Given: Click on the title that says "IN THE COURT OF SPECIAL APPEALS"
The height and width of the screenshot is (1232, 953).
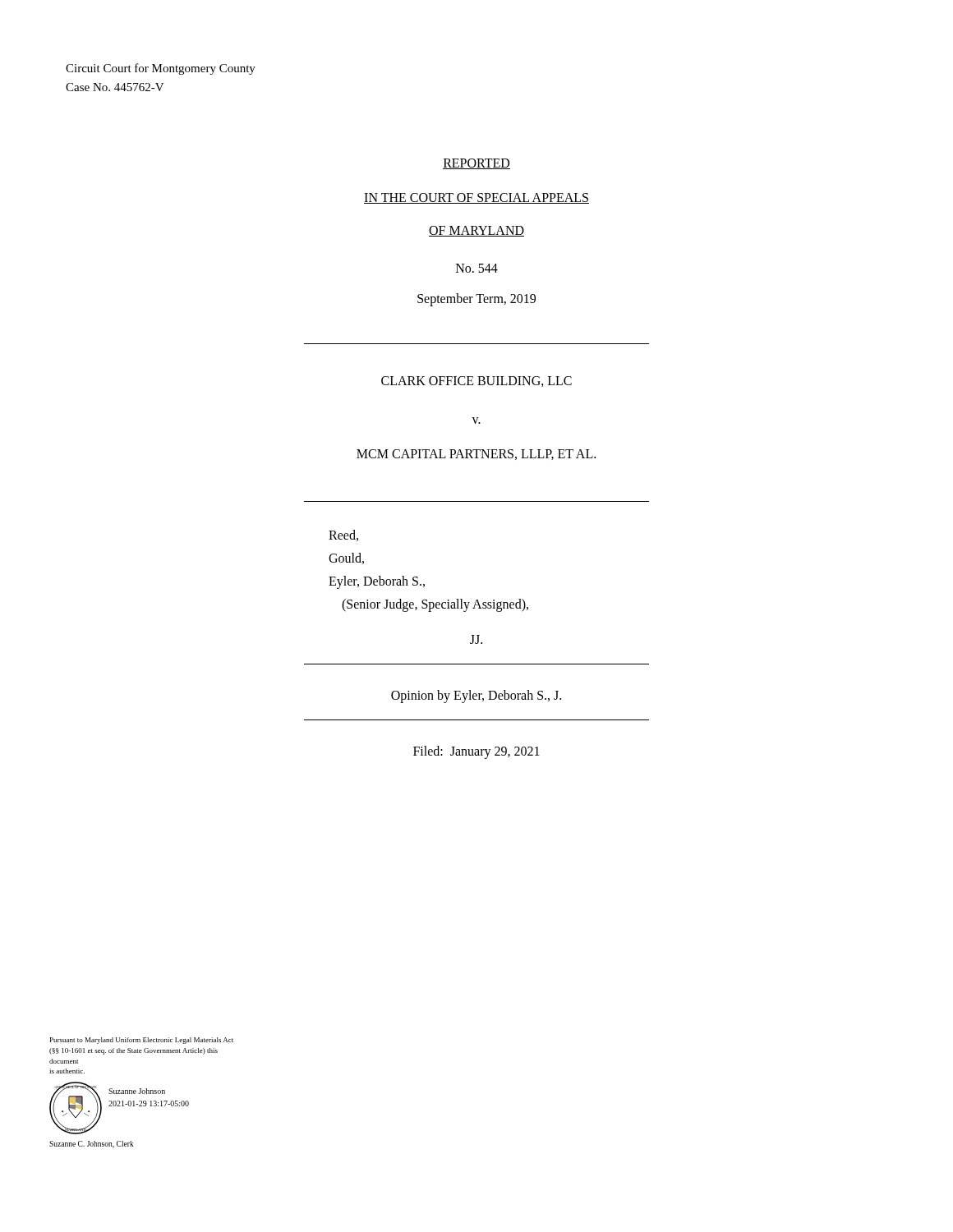Looking at the screenshot, I should pos(476,198).
